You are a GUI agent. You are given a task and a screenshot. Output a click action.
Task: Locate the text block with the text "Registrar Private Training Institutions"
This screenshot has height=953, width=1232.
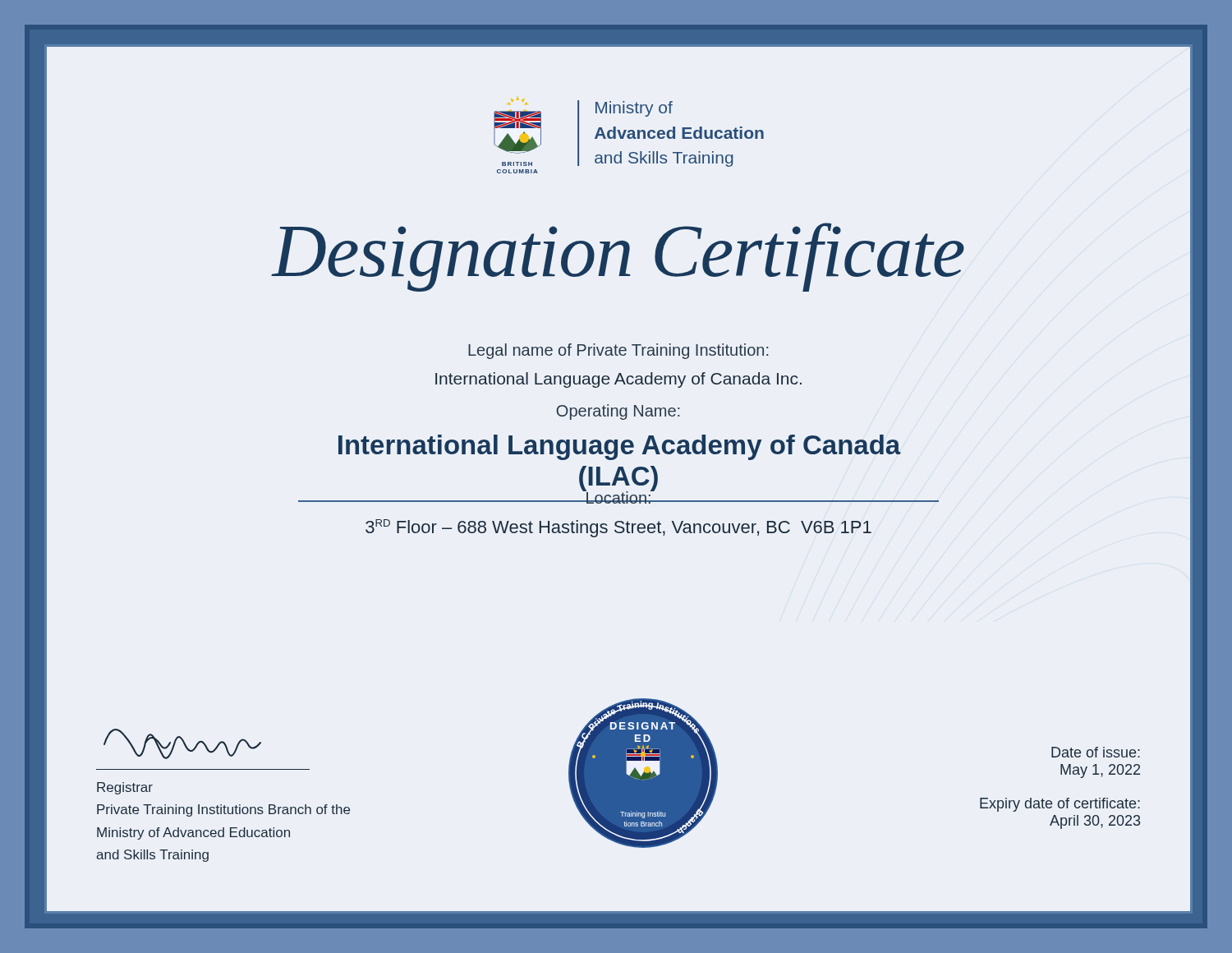pos(223,821)
